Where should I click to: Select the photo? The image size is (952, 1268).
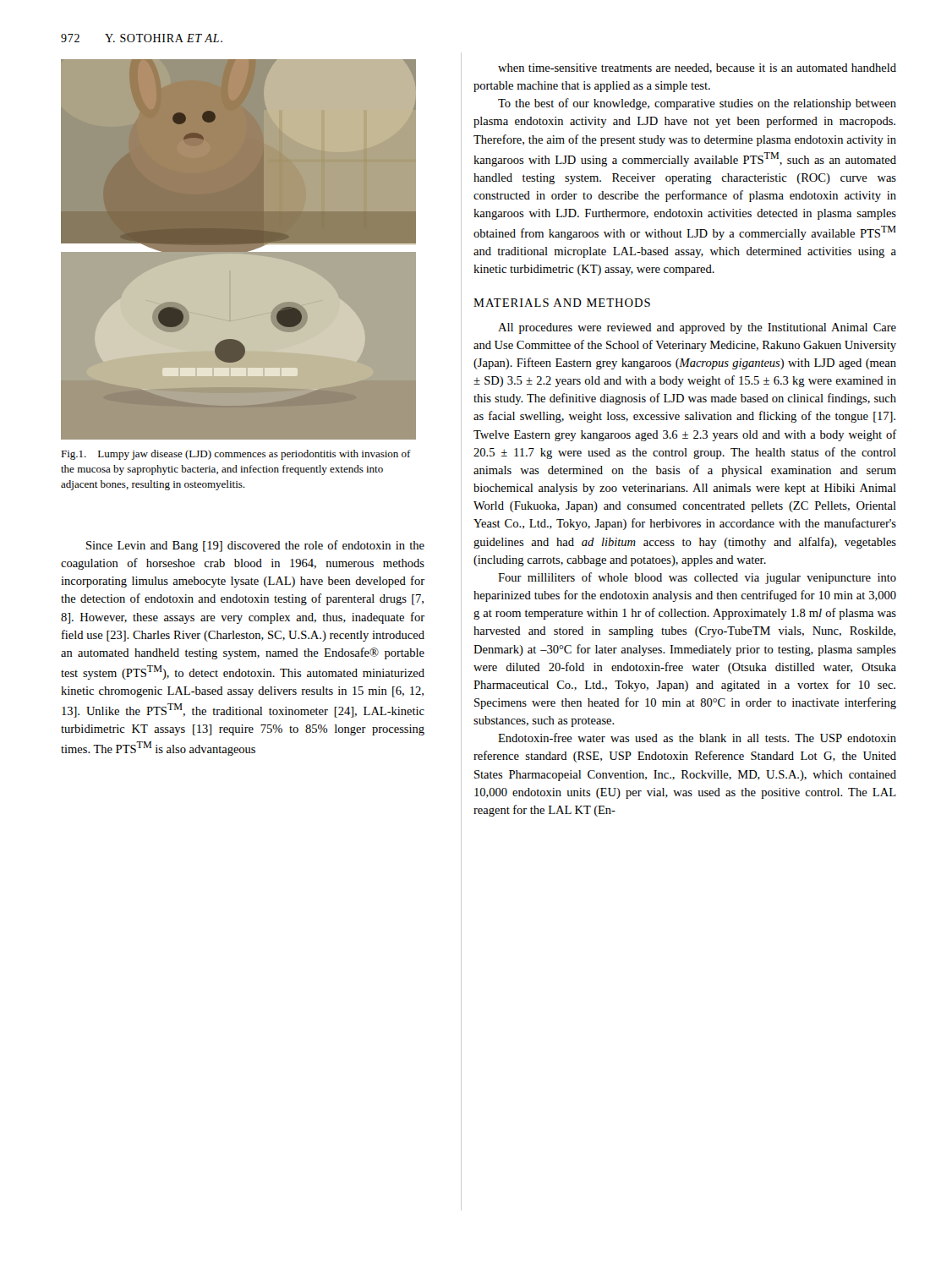[x=243, y=252]
